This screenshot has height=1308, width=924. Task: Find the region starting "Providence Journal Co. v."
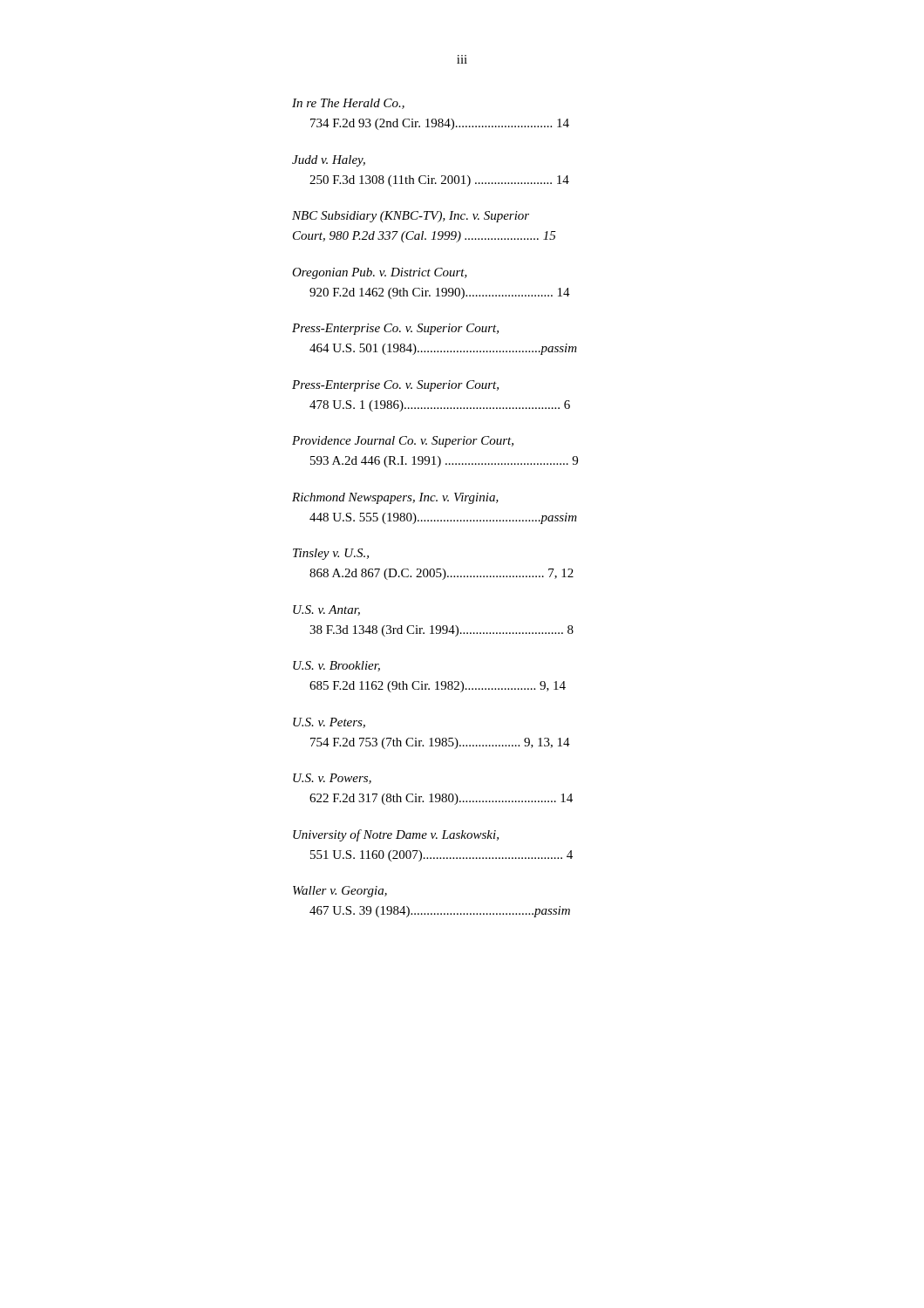pyautogui.click(x=519, y=451)
